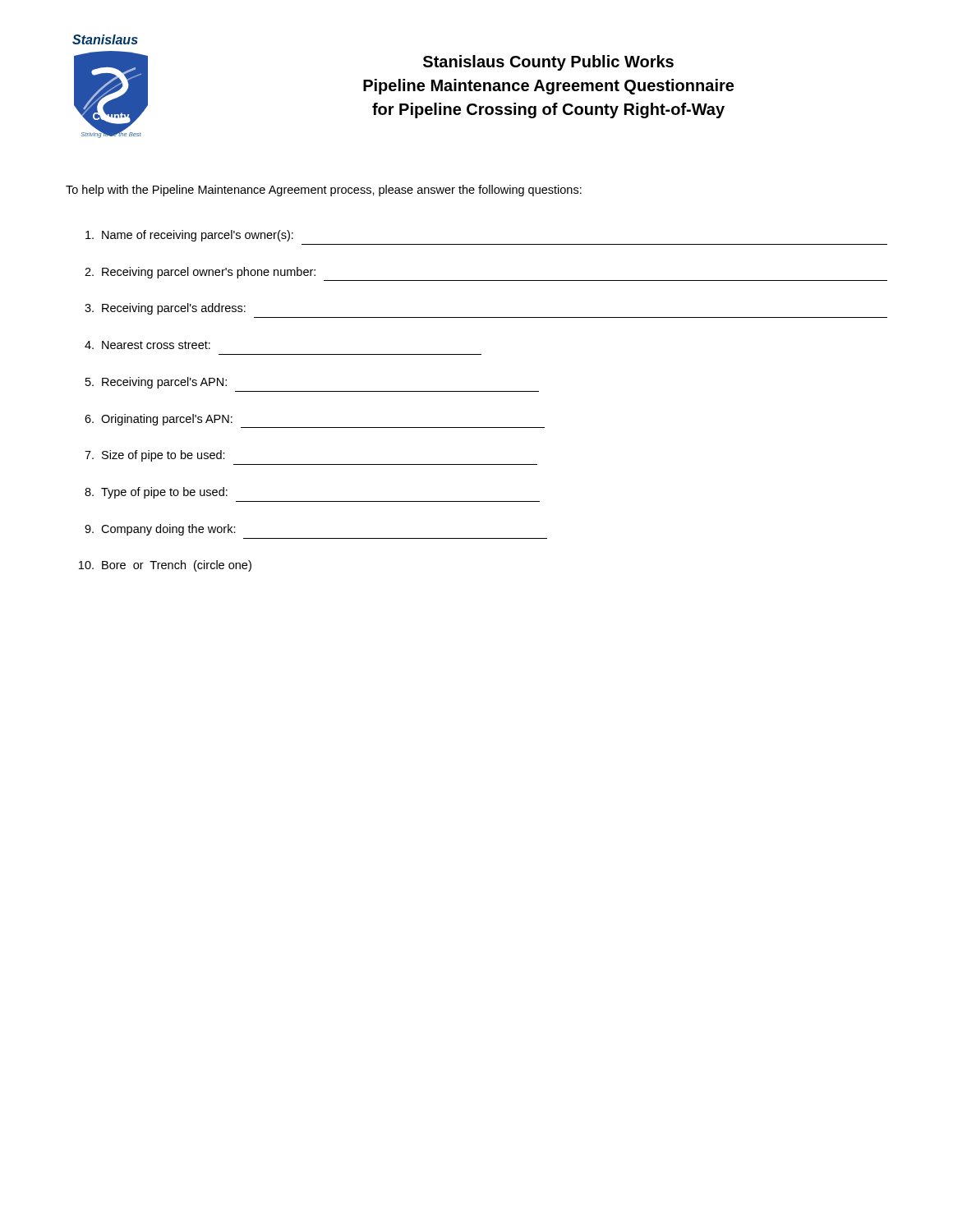Find "5. Receiving parcel's APN:" on this page
The width and height of the screenshot is (953, 1232).
302,382
